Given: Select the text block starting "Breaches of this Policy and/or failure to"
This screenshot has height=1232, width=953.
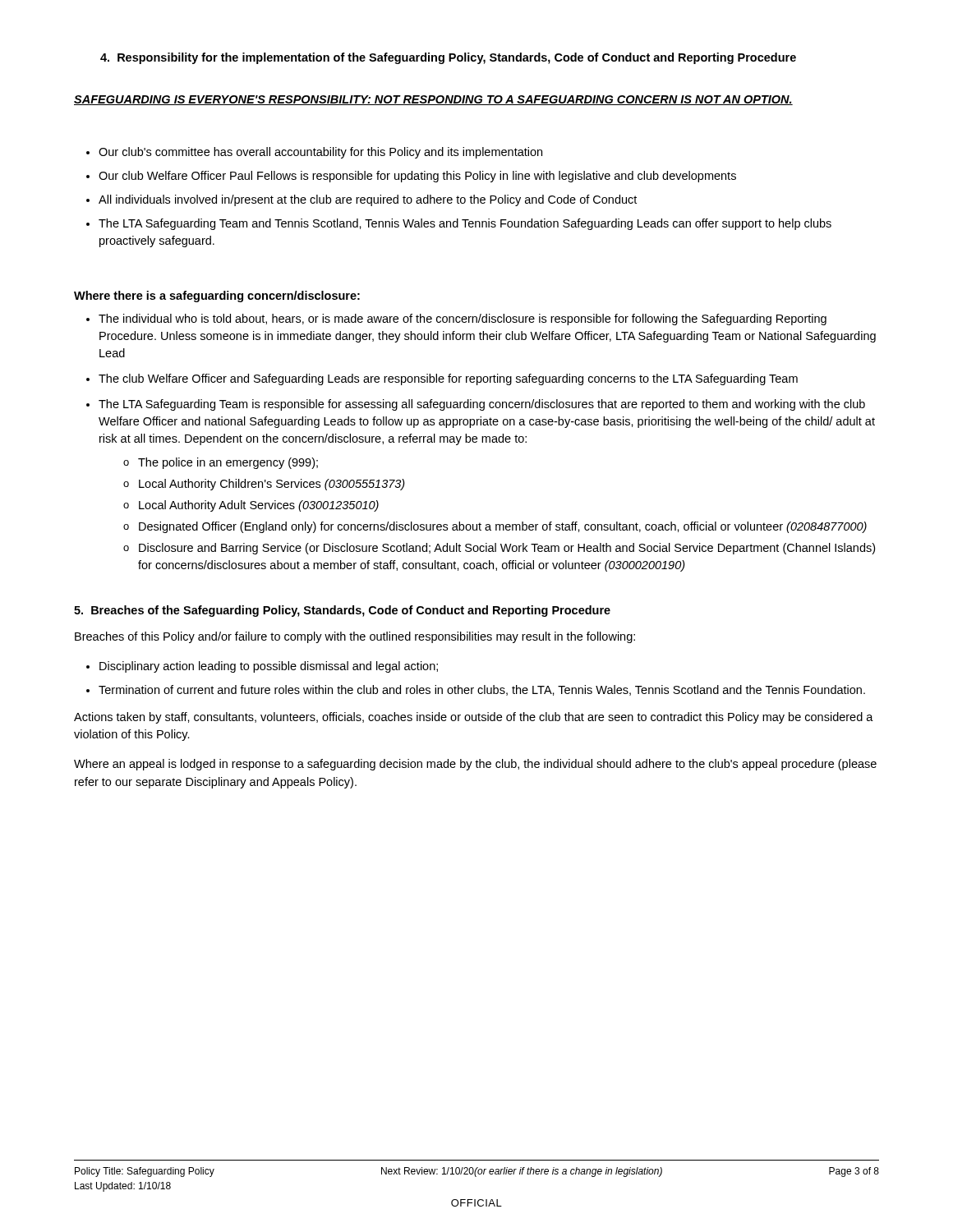Looking at the screenshot, I should (x=355, y=636).
